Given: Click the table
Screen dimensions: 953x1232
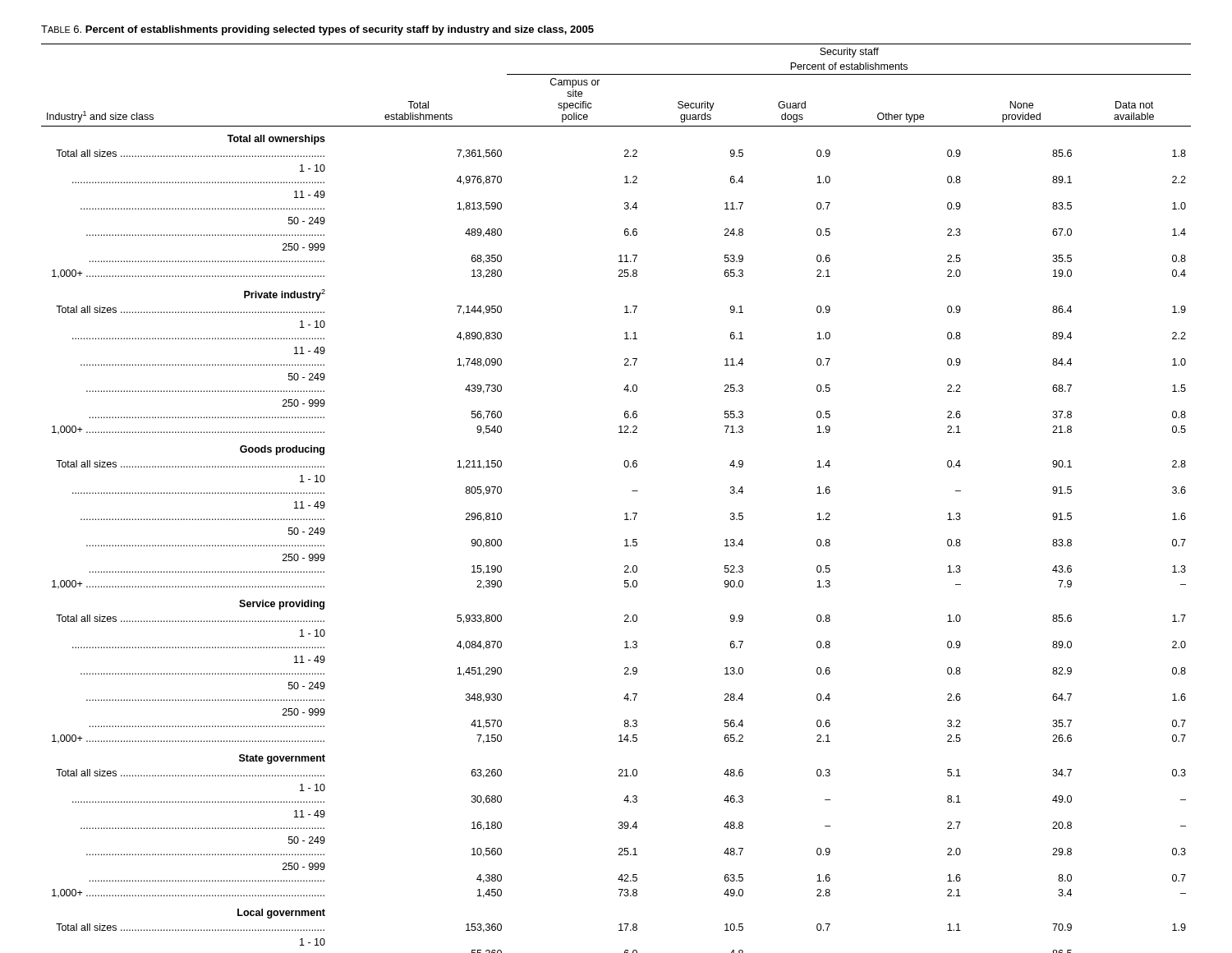Looking at the screenshot, I should (x=616, y=498).
